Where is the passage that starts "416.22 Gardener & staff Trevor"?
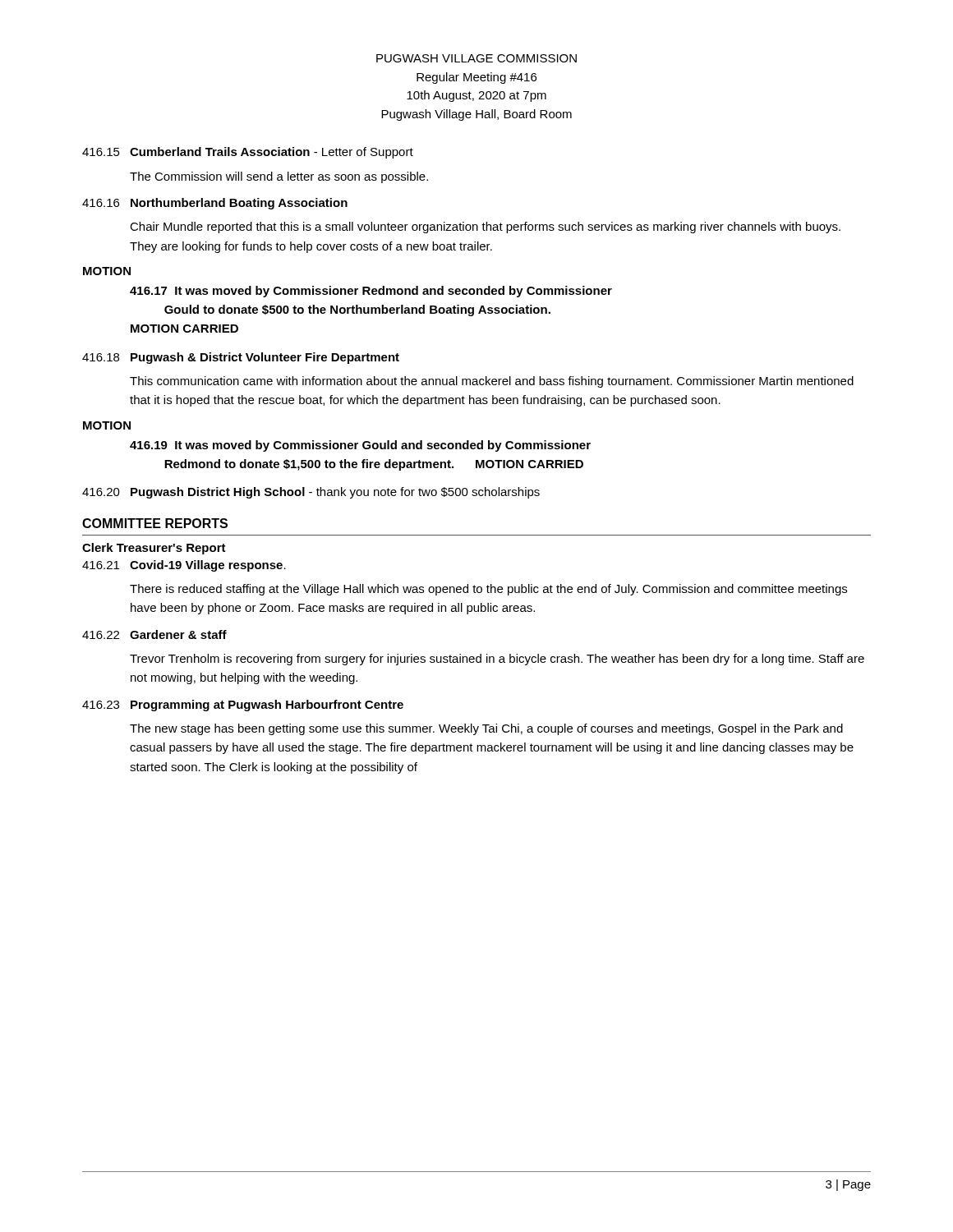 pyautogui.click(x=476, y=656)
